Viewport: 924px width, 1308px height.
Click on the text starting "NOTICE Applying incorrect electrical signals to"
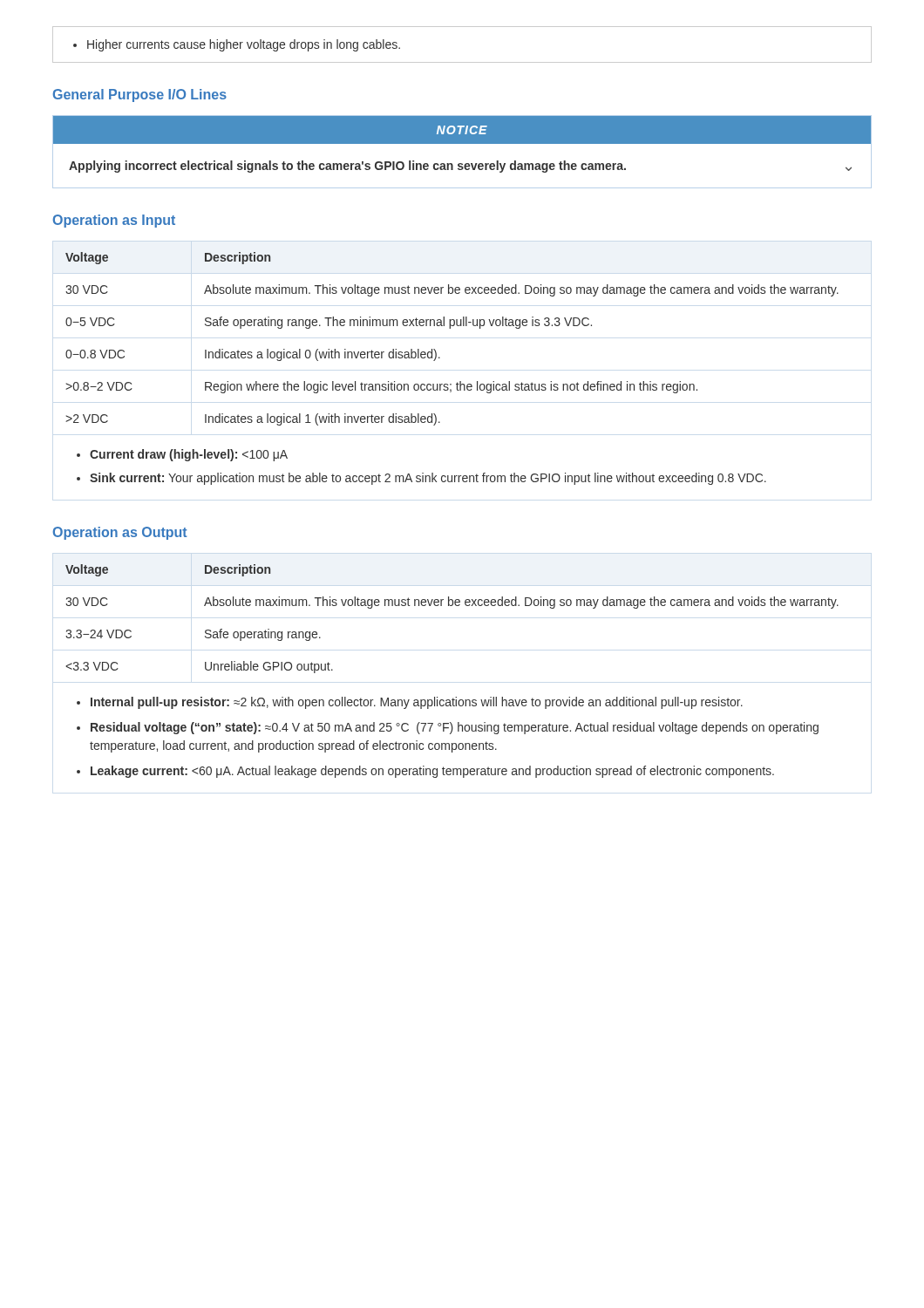click(462, 152)
